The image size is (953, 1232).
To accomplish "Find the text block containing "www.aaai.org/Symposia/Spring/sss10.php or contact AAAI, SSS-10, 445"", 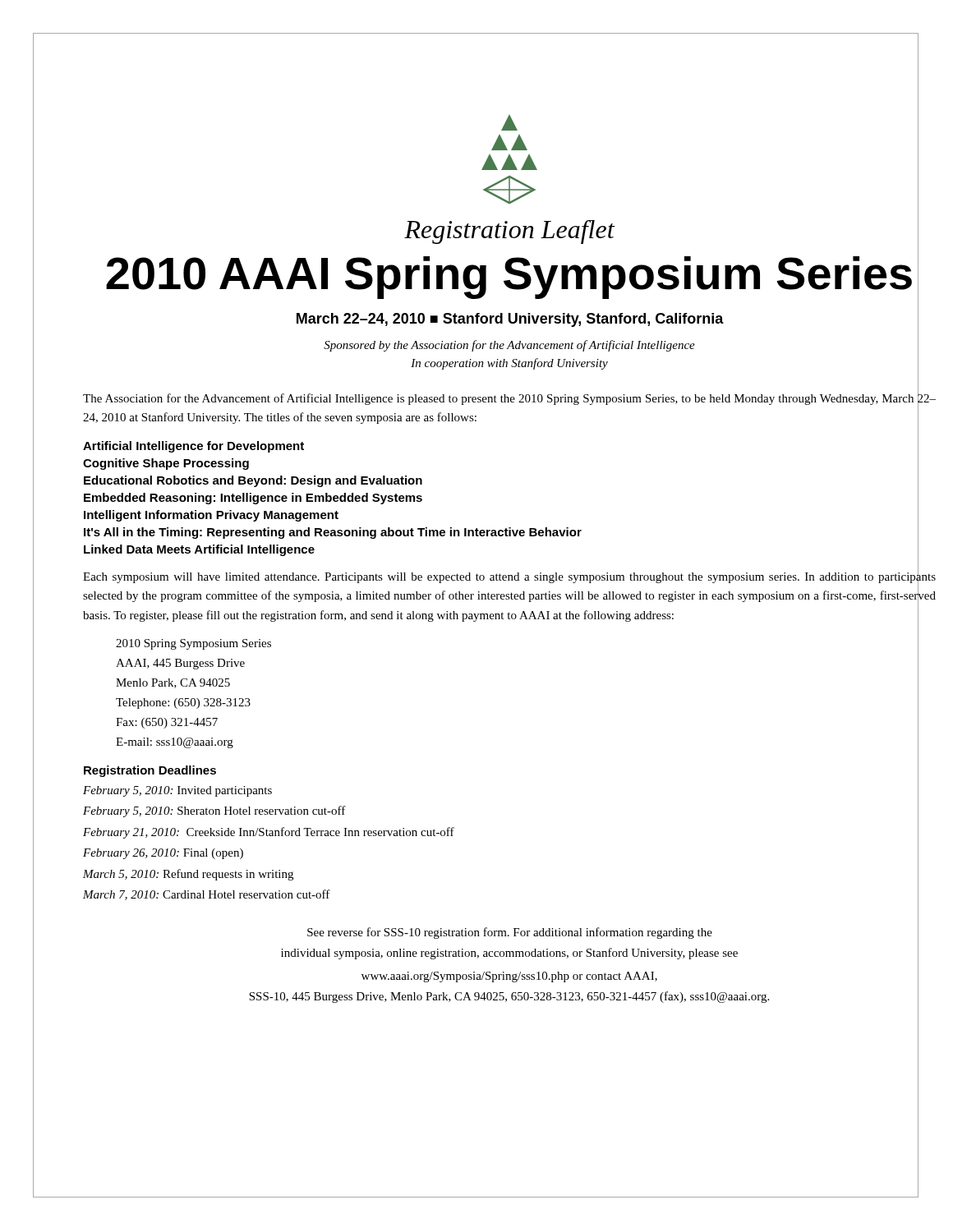I will coord(509,986).
